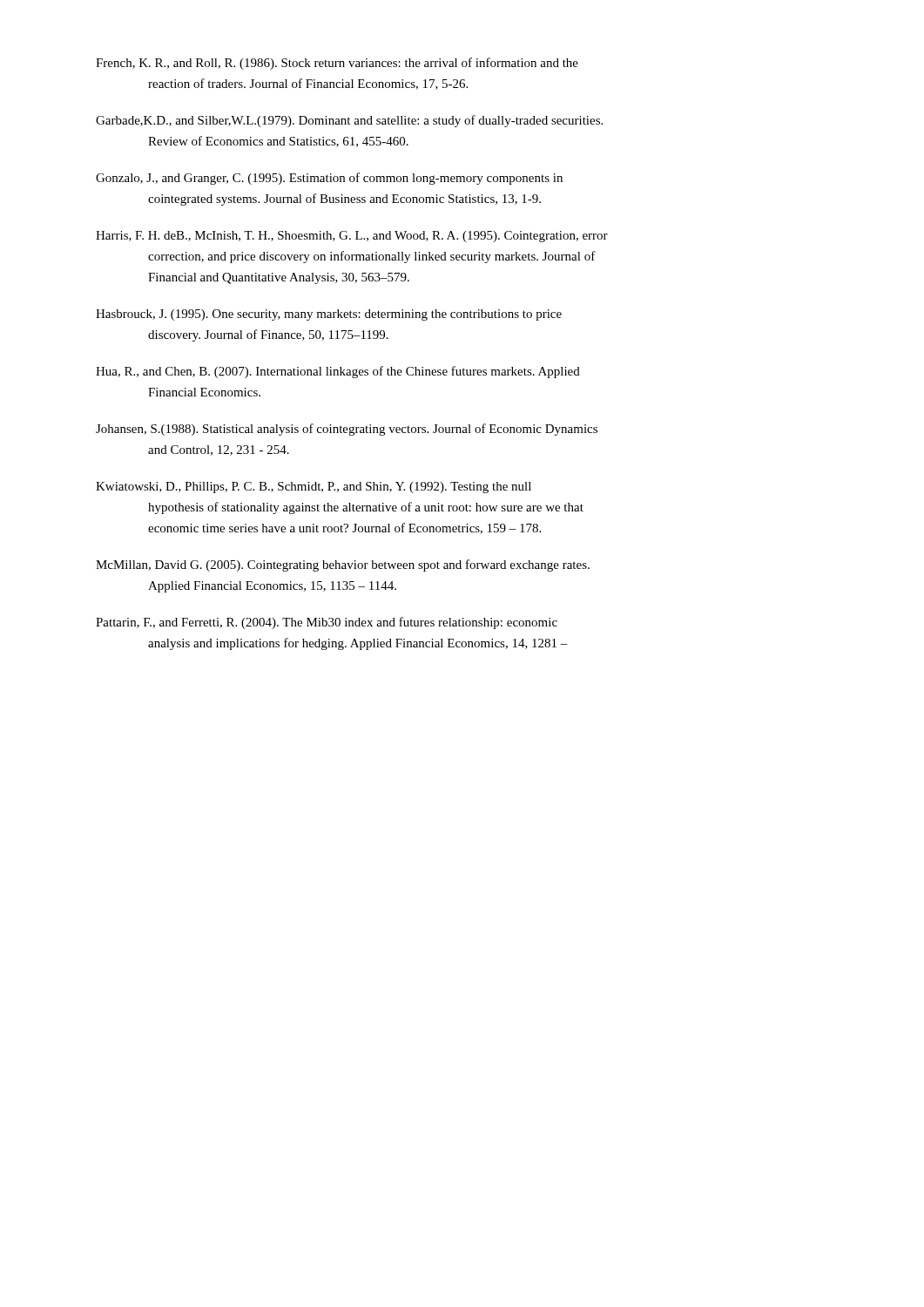Find the passage starting "McMillan, David G. (2005). Cointegrating behavior between spot"
Viewport: 924px width, 1307px height.
pos(471,575)
